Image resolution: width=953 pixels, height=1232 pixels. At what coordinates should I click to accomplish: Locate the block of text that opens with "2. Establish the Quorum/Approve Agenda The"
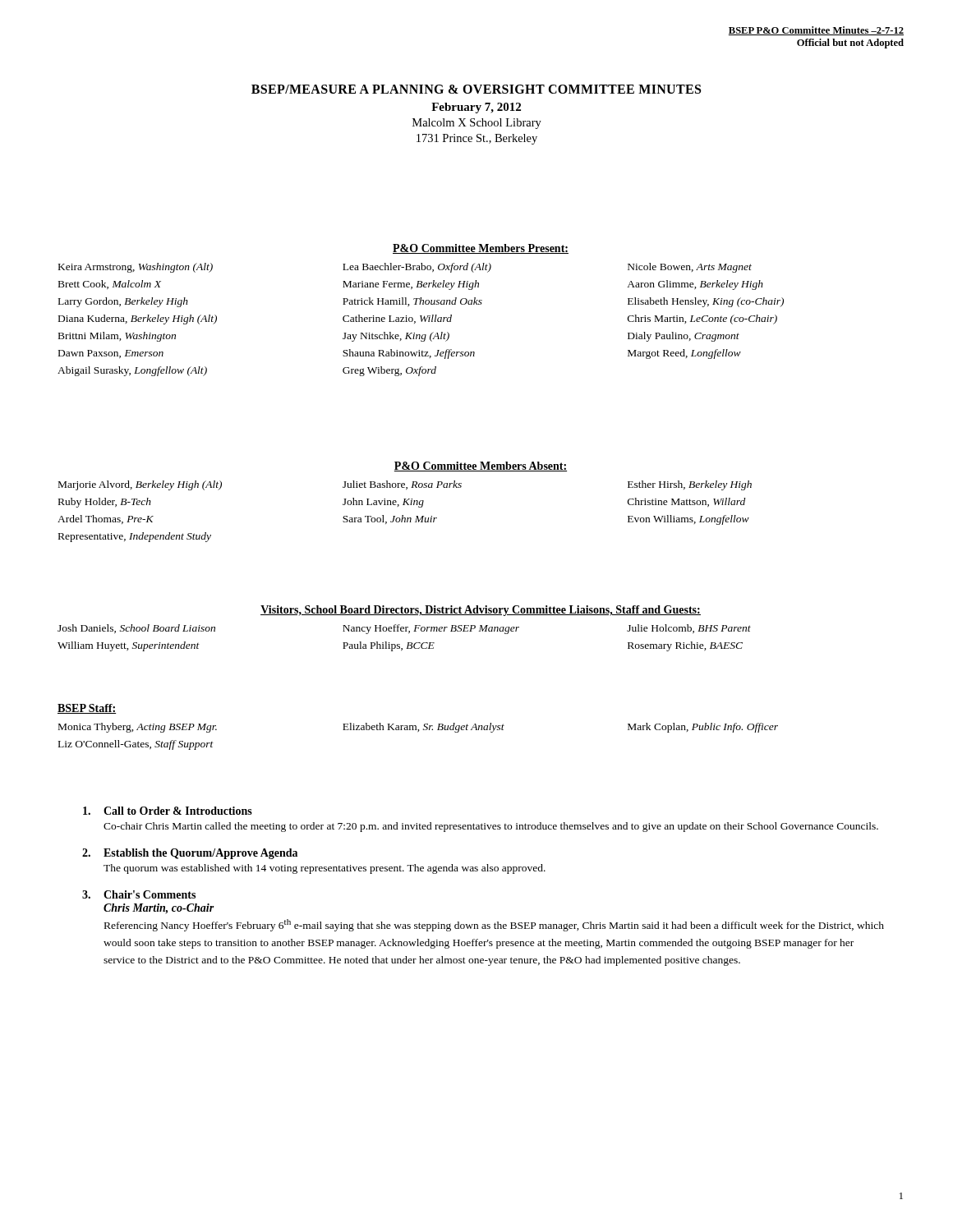click(x=485, y=862)
